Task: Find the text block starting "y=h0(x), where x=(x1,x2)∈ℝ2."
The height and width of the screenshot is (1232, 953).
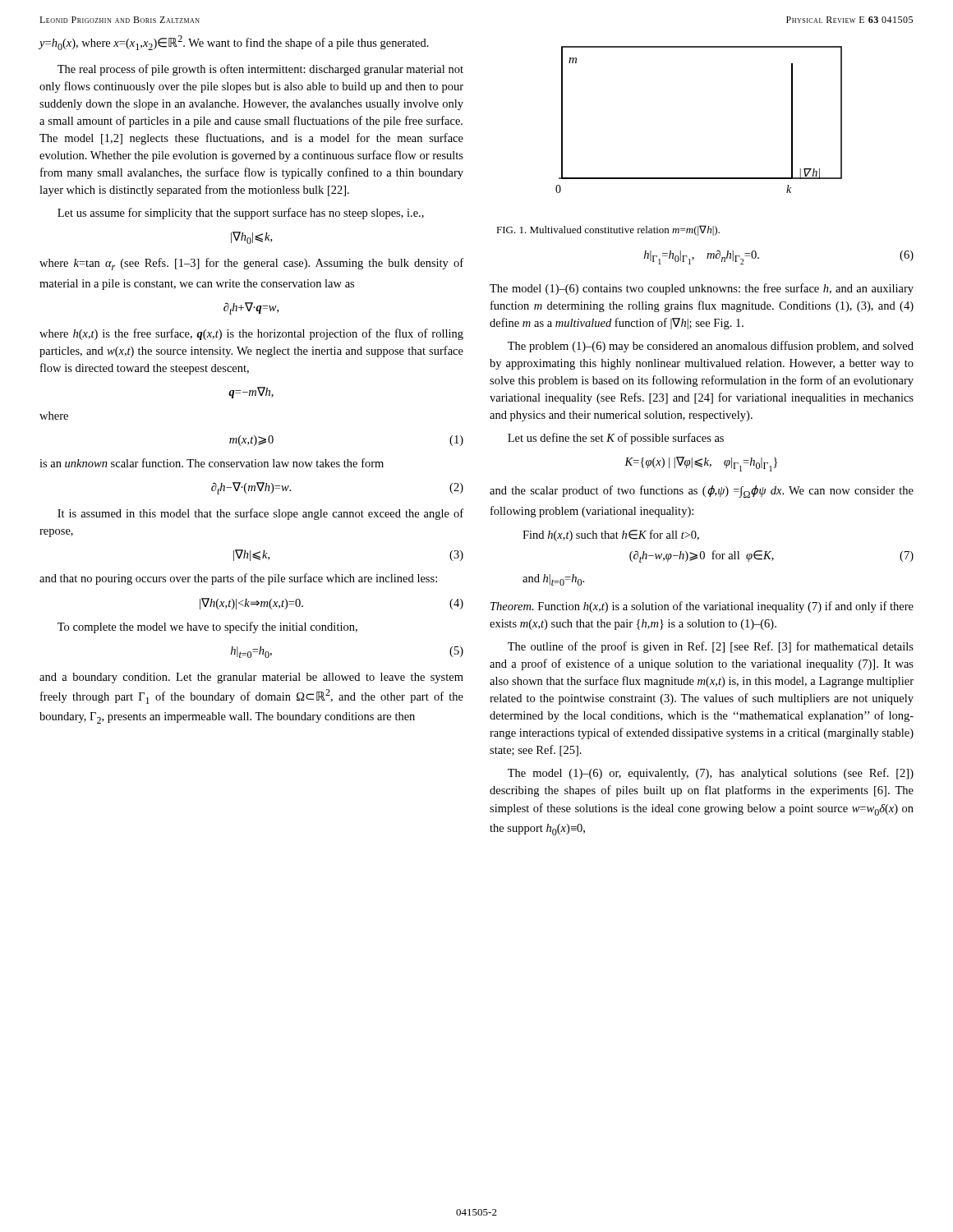Action: [x=251, y=44]
